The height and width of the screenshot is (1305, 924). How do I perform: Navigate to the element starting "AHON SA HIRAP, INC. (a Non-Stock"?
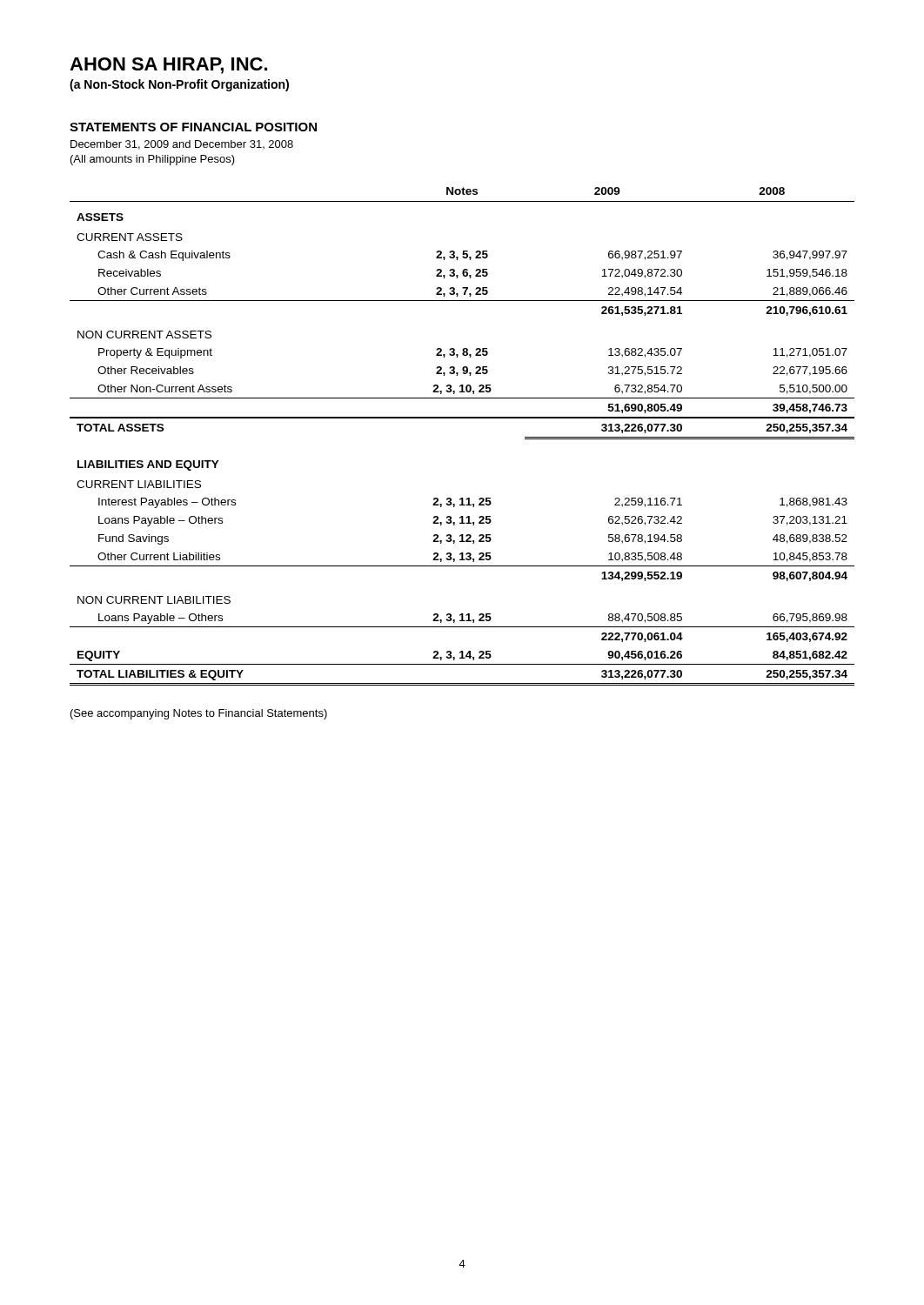(x=180, y=72)
